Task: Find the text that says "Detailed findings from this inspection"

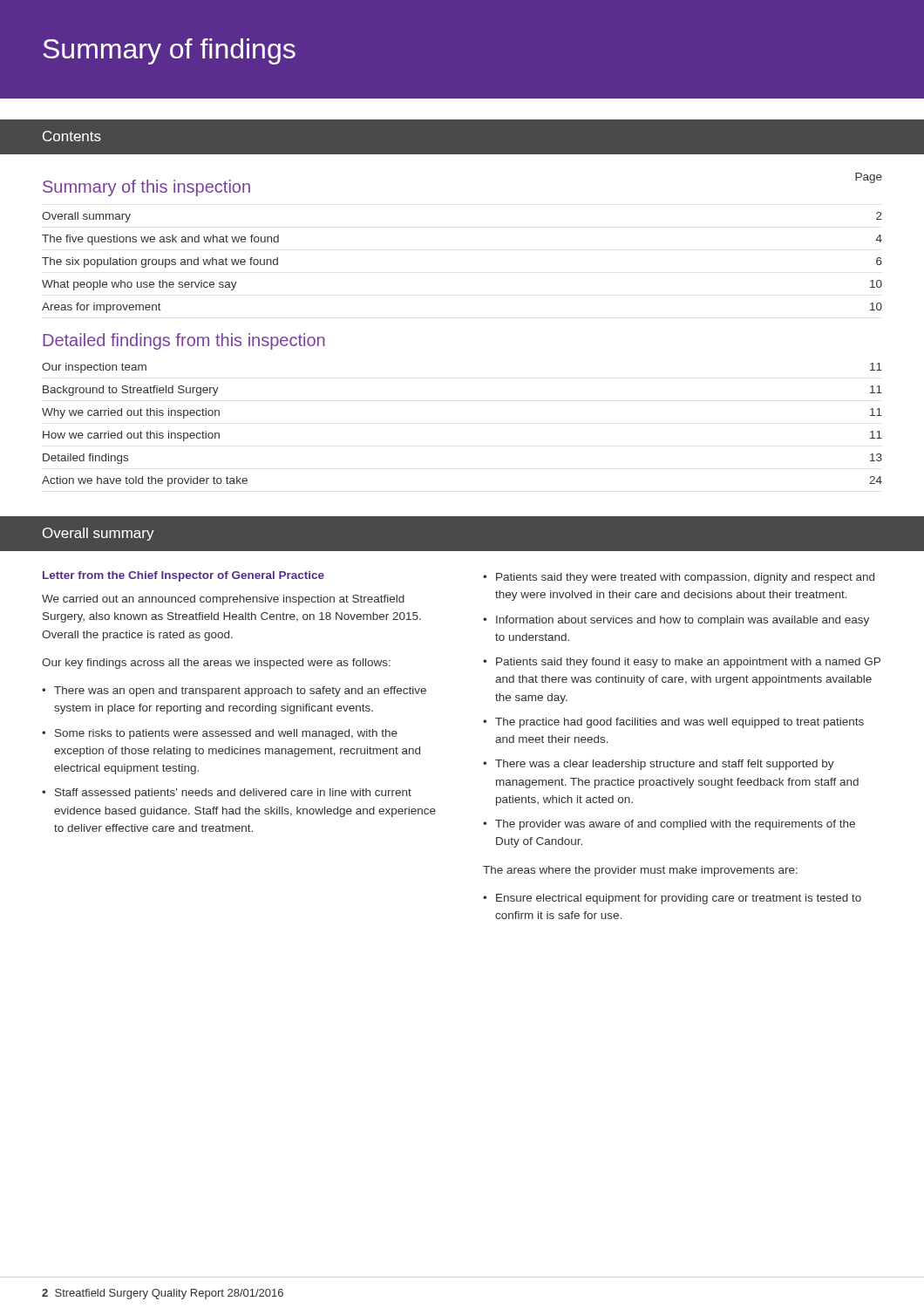Action: click(184, 340)
